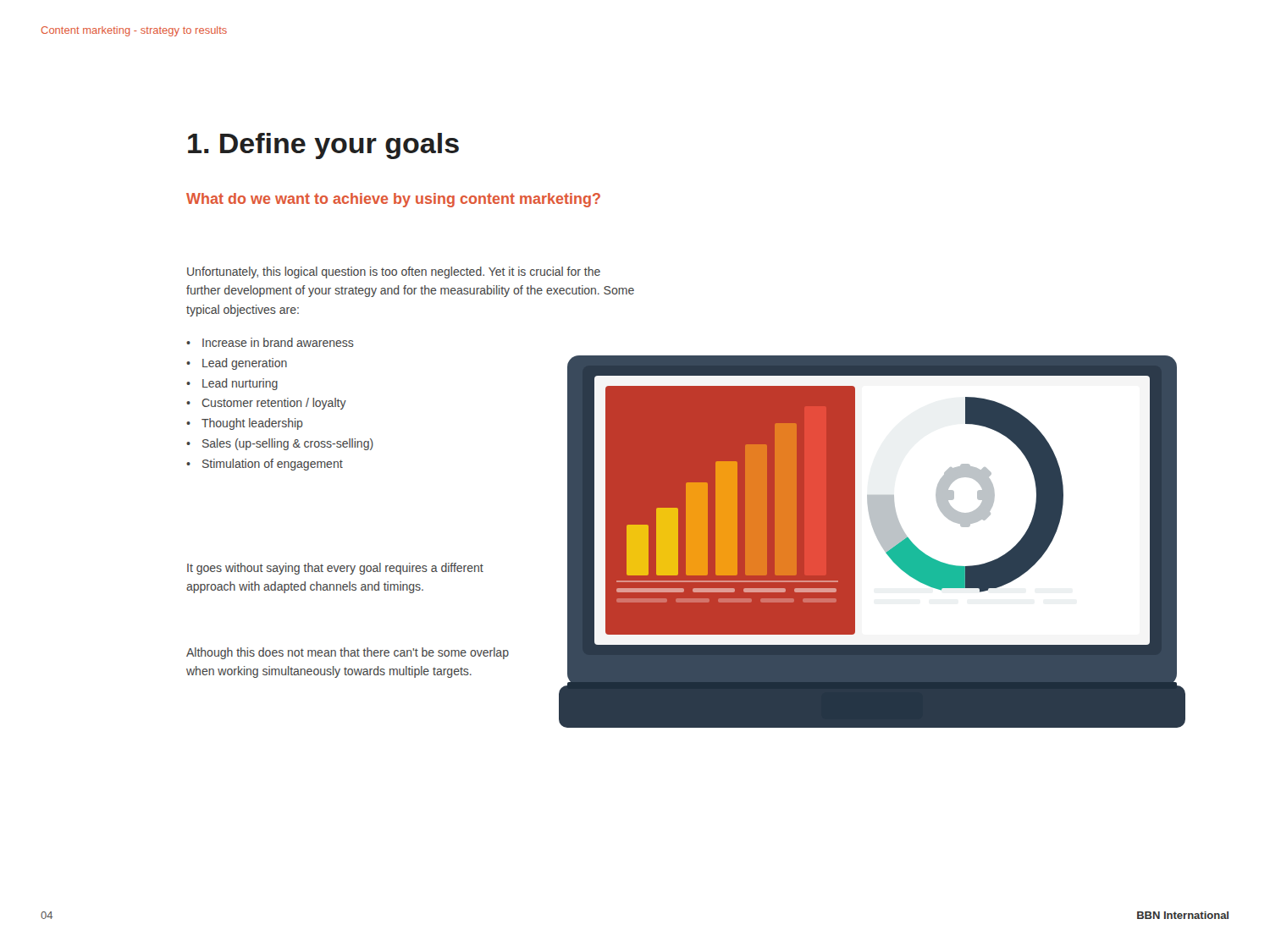Screen dimensions: 952x1270
Task: Click on the list item with the text "Lead generation"
Action: tap(244, 363)
